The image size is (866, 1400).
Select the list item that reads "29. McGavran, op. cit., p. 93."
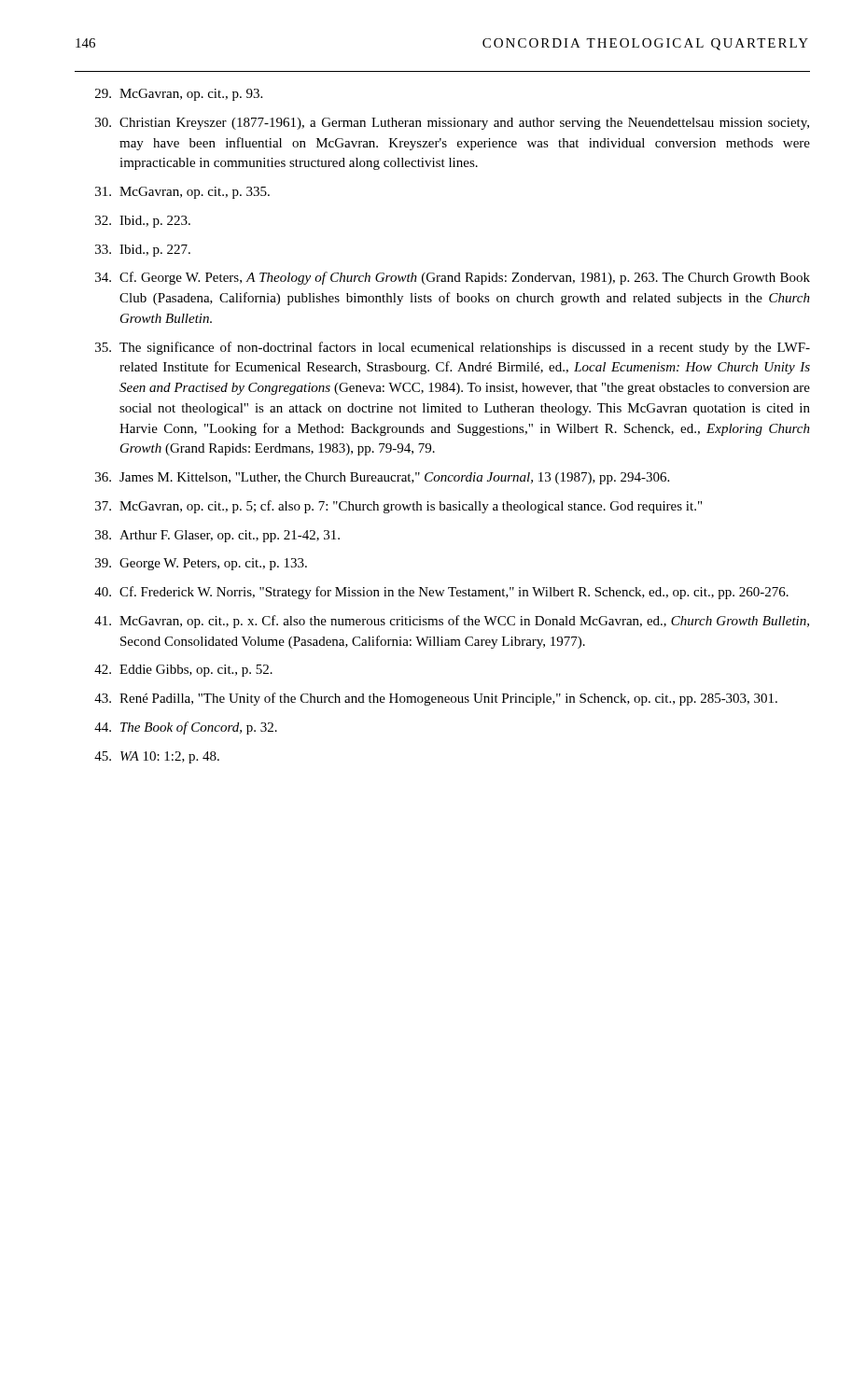point(179,95)
